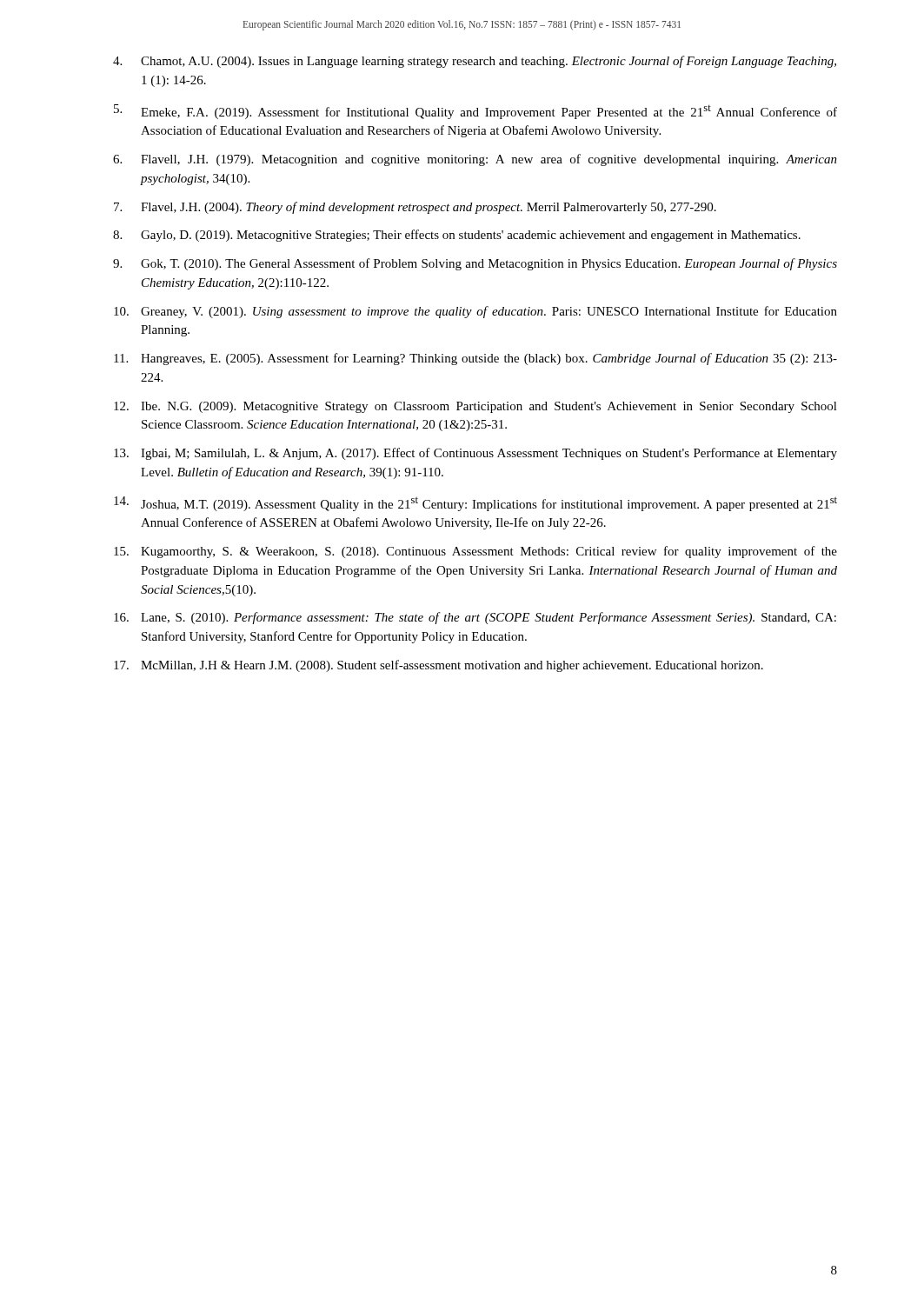Image resolution: width=924 pixels, height=1304 pixels.
Task: Click the passage that begins "8. Gaylo, D. (2019). Metacognitive Strategies; Their"
Action: 475,236
